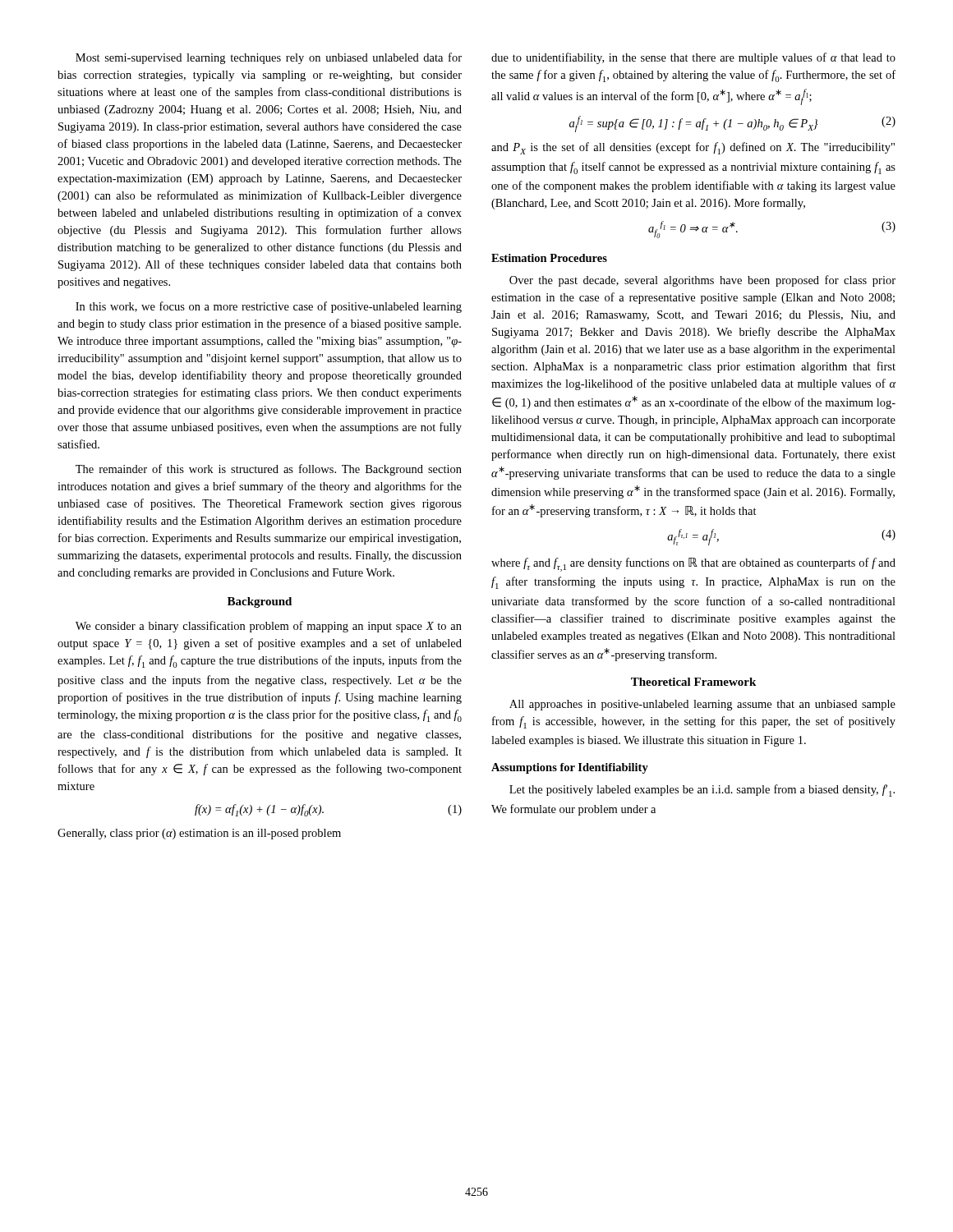Select the text block that reads "In this work,"

(260, 376)
